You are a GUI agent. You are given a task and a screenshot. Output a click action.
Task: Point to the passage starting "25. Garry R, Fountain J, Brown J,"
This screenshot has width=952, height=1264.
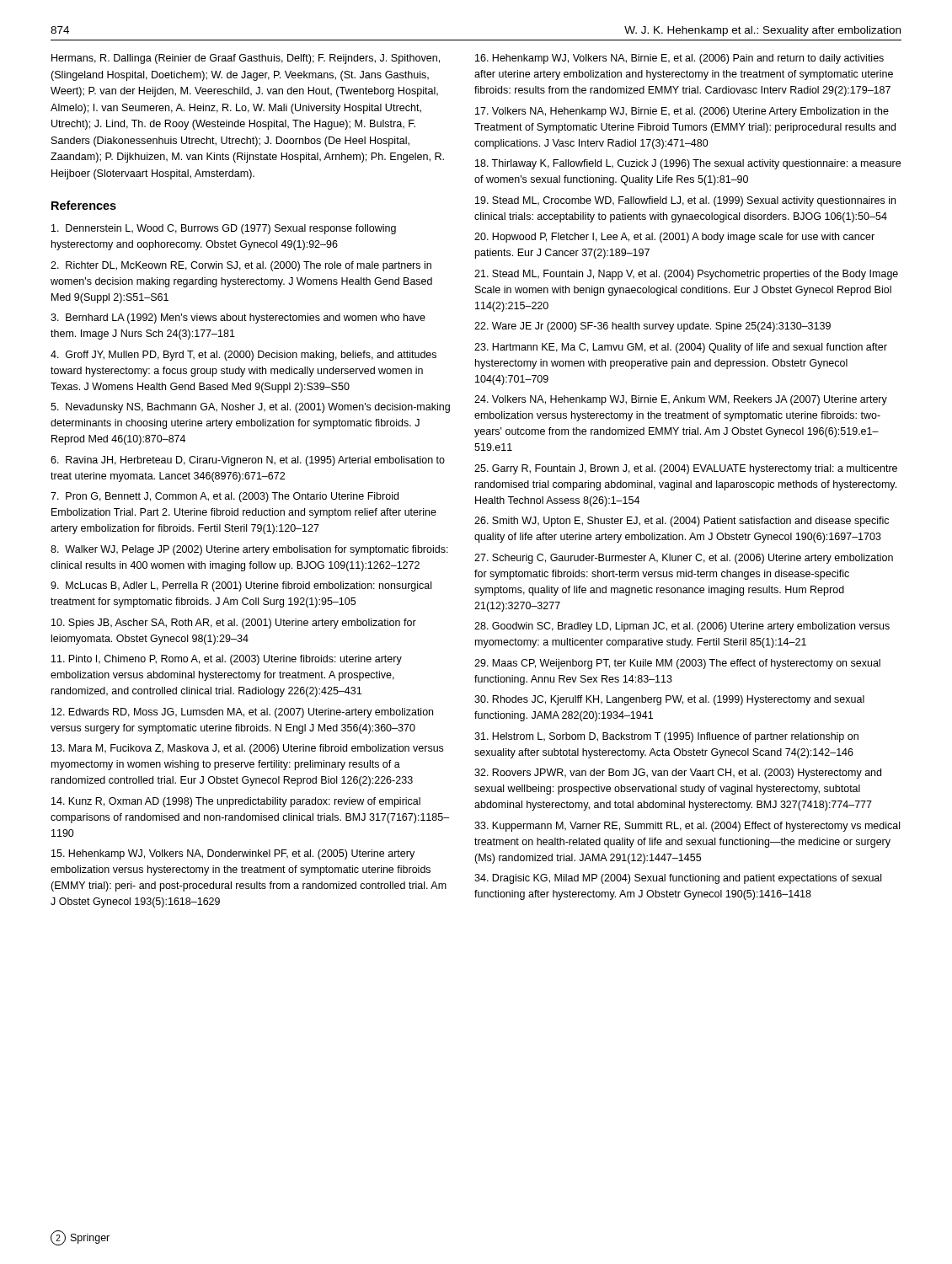coord(686,484)
